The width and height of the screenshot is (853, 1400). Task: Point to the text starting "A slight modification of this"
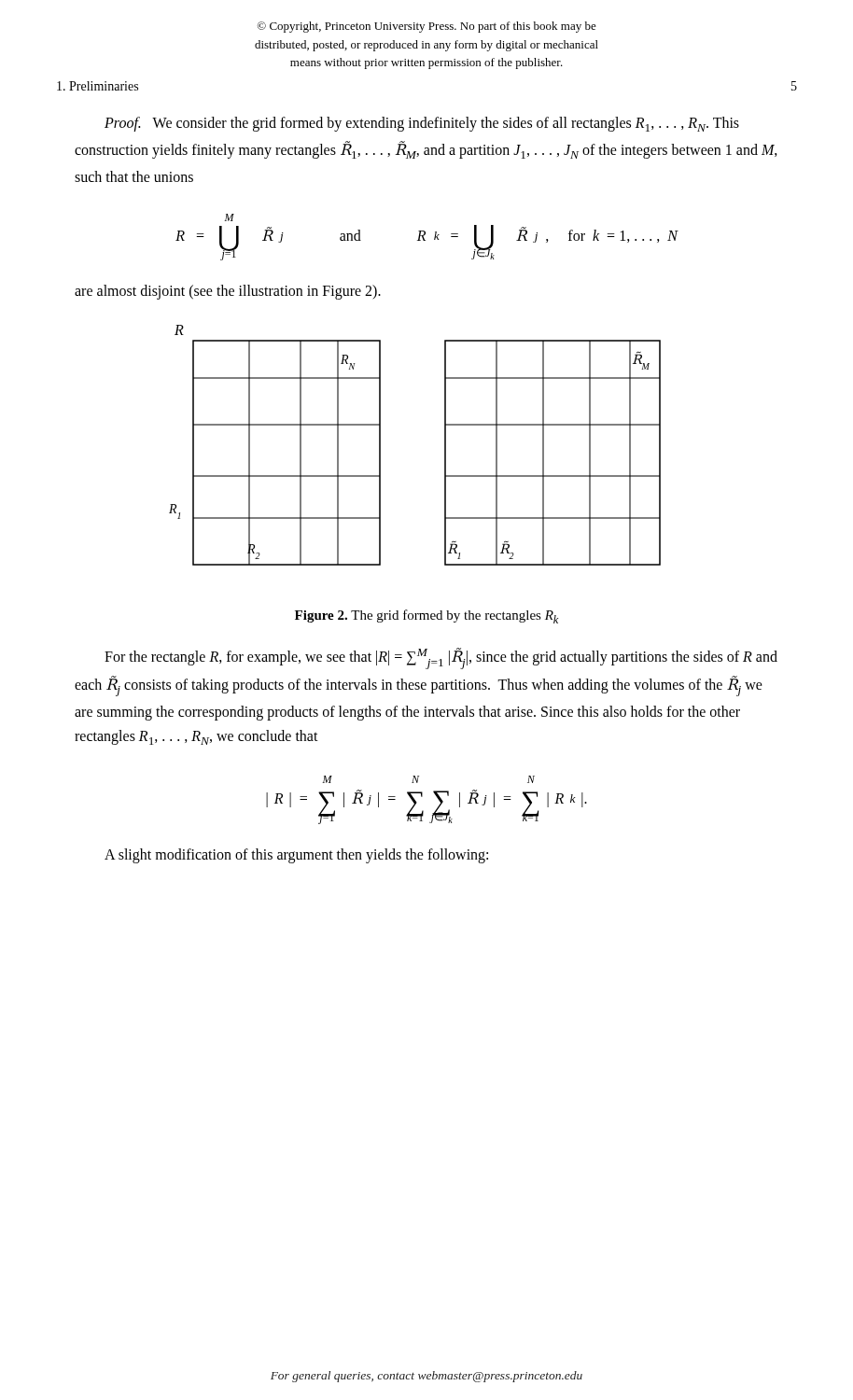pos(297,854)
